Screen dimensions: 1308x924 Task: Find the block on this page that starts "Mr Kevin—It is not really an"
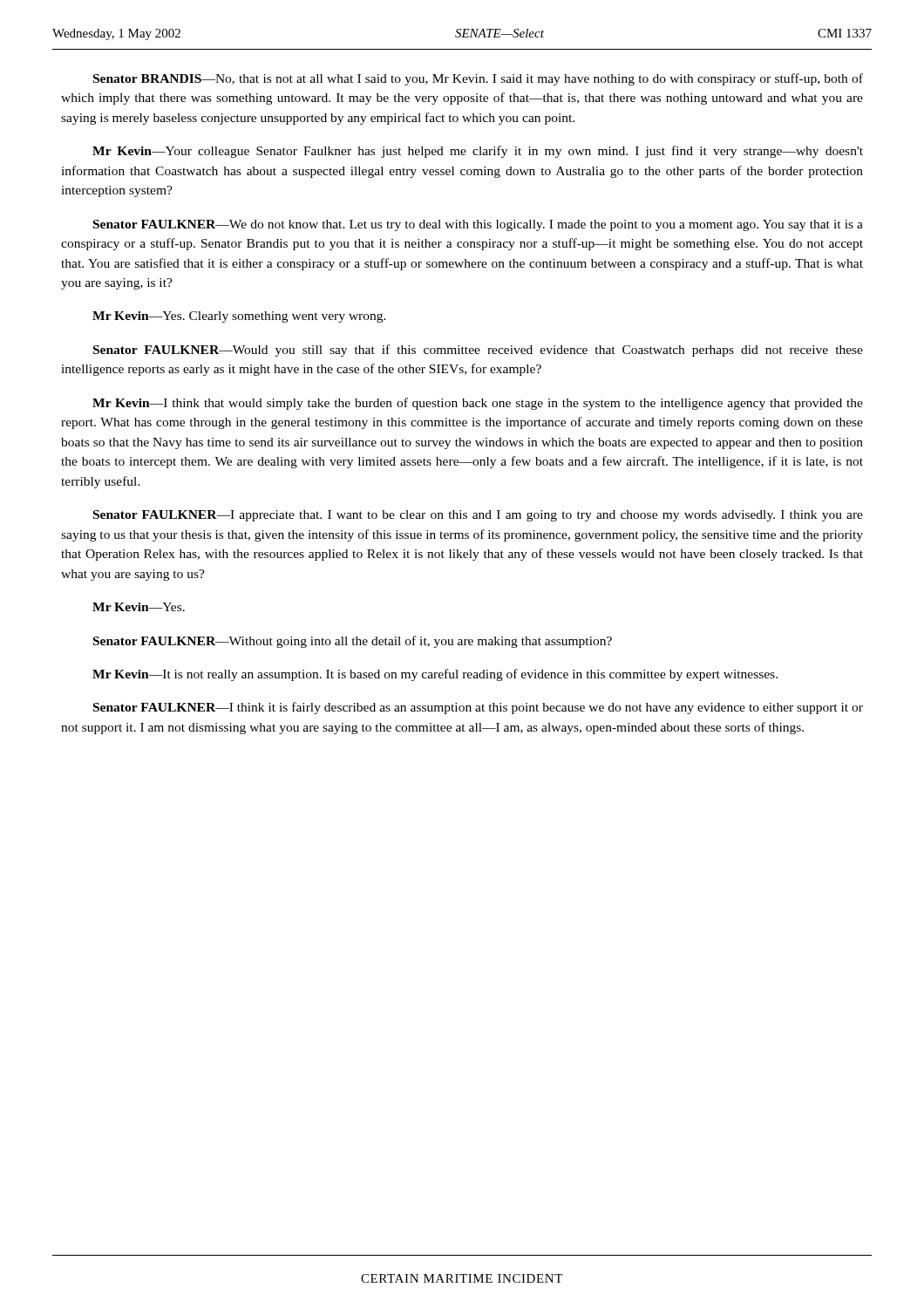pos(435,674)
